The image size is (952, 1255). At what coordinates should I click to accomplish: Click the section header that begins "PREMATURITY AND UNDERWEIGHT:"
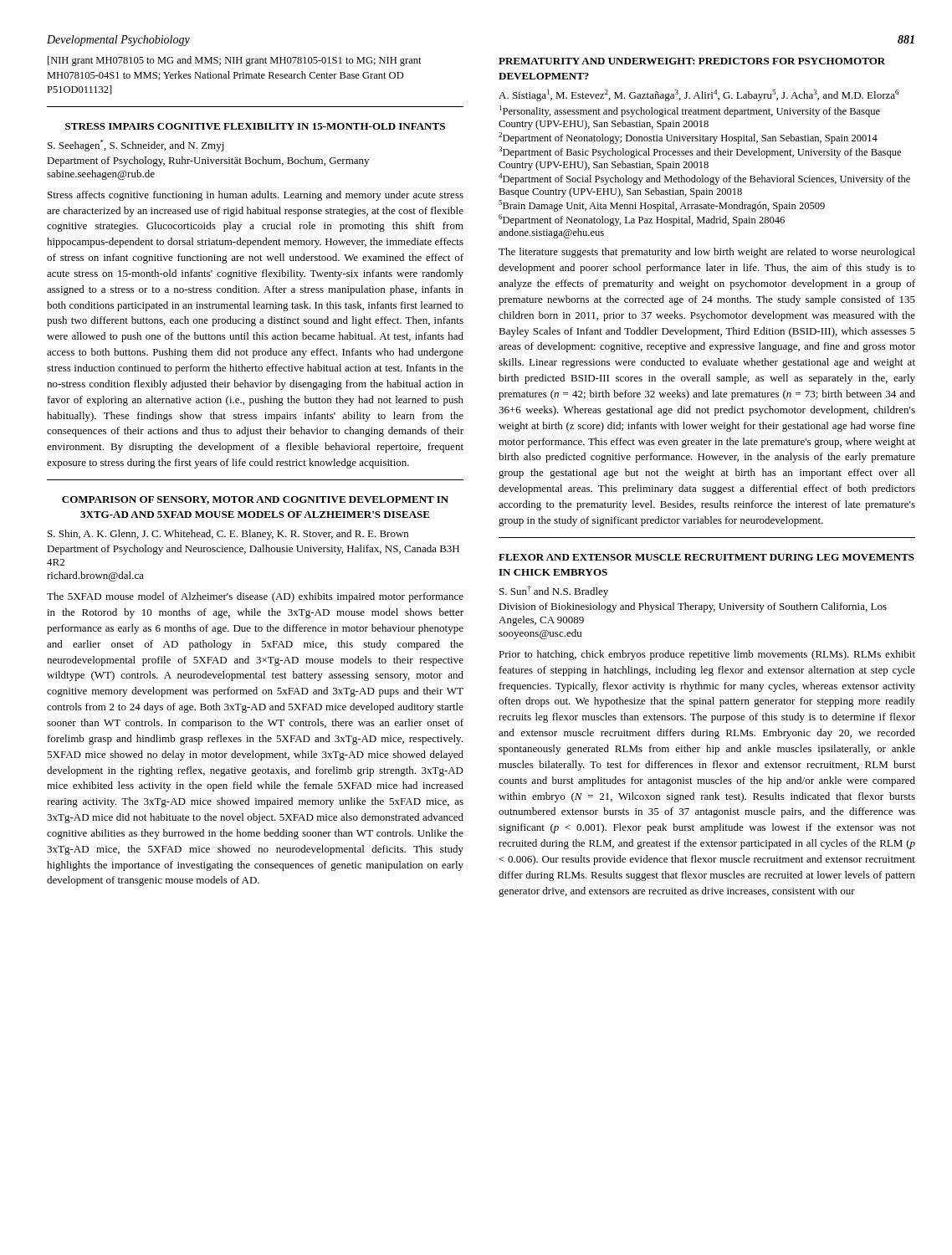click(x=692, y=68)
